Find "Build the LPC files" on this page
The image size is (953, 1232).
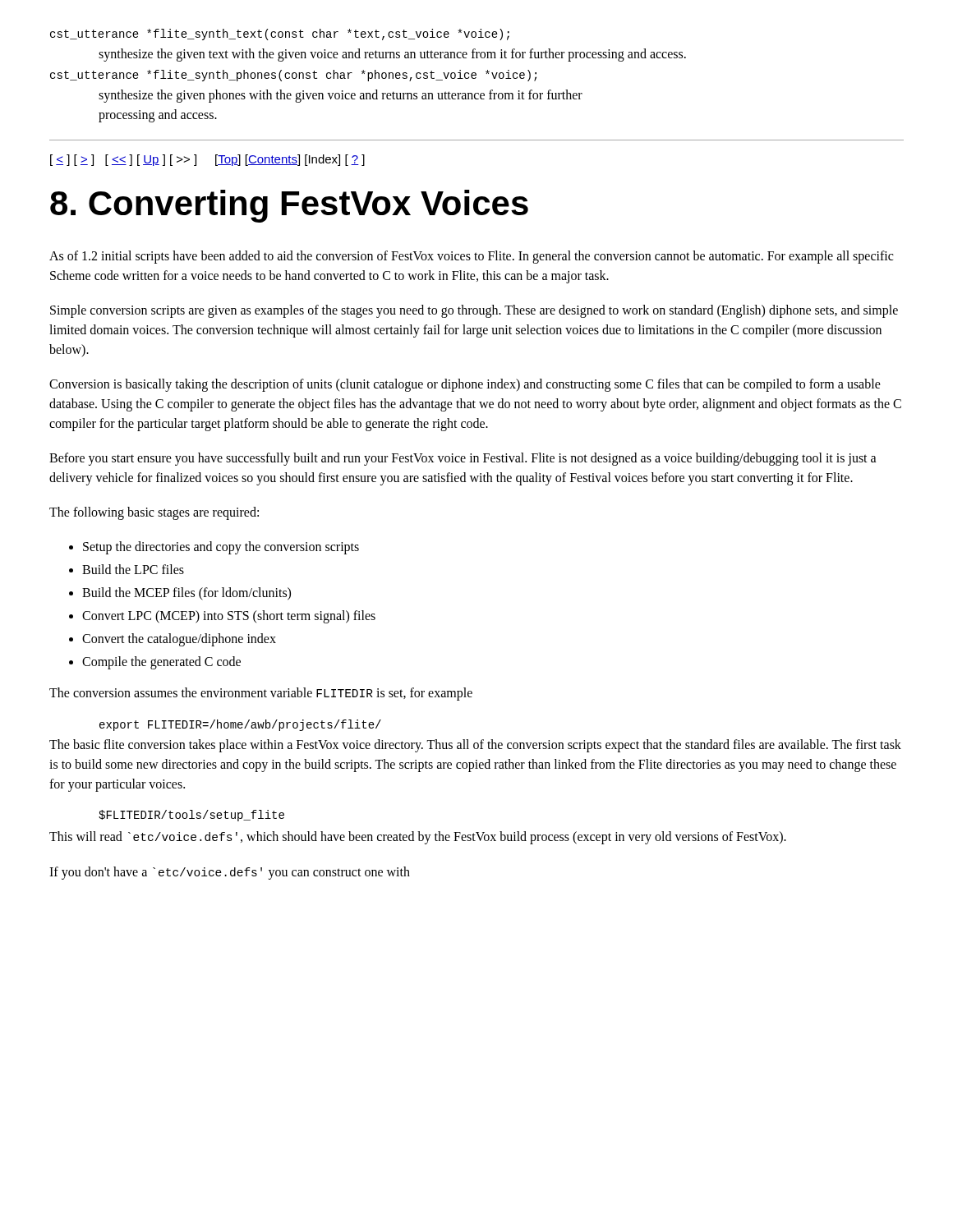click(133, 570)
